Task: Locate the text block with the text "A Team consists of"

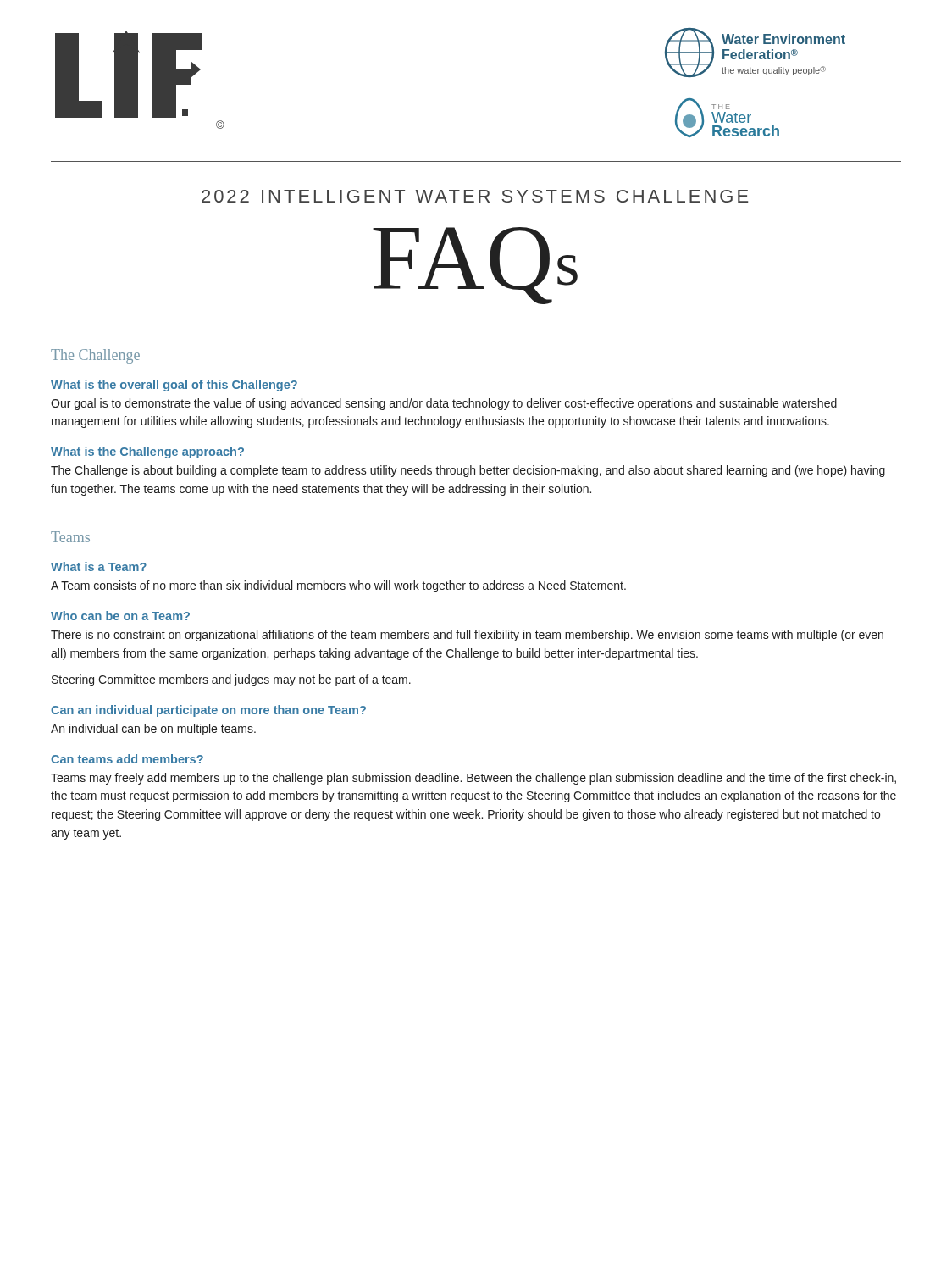Action: click(x=339, y=586)
